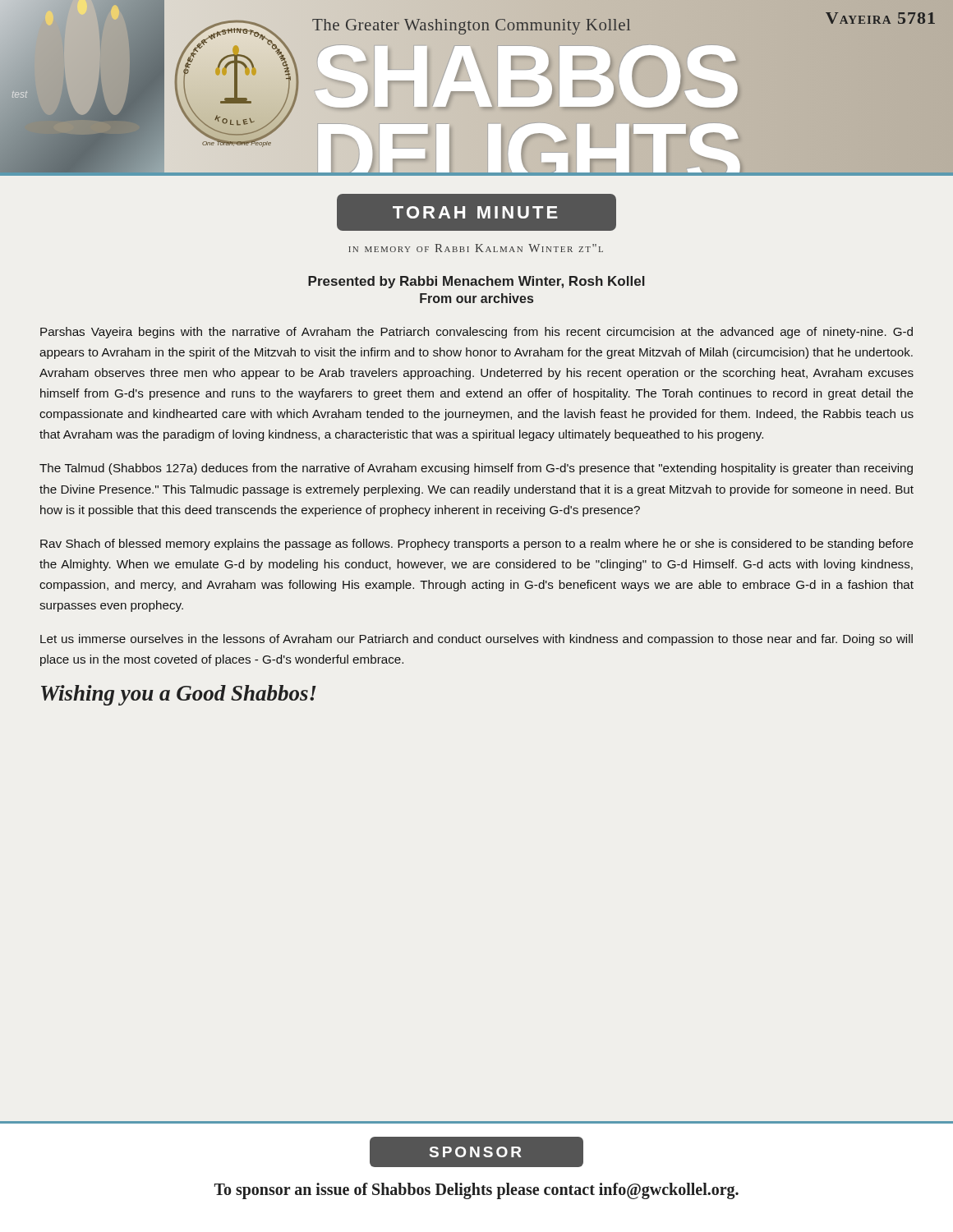Select the title

click(x=472, y=25)
